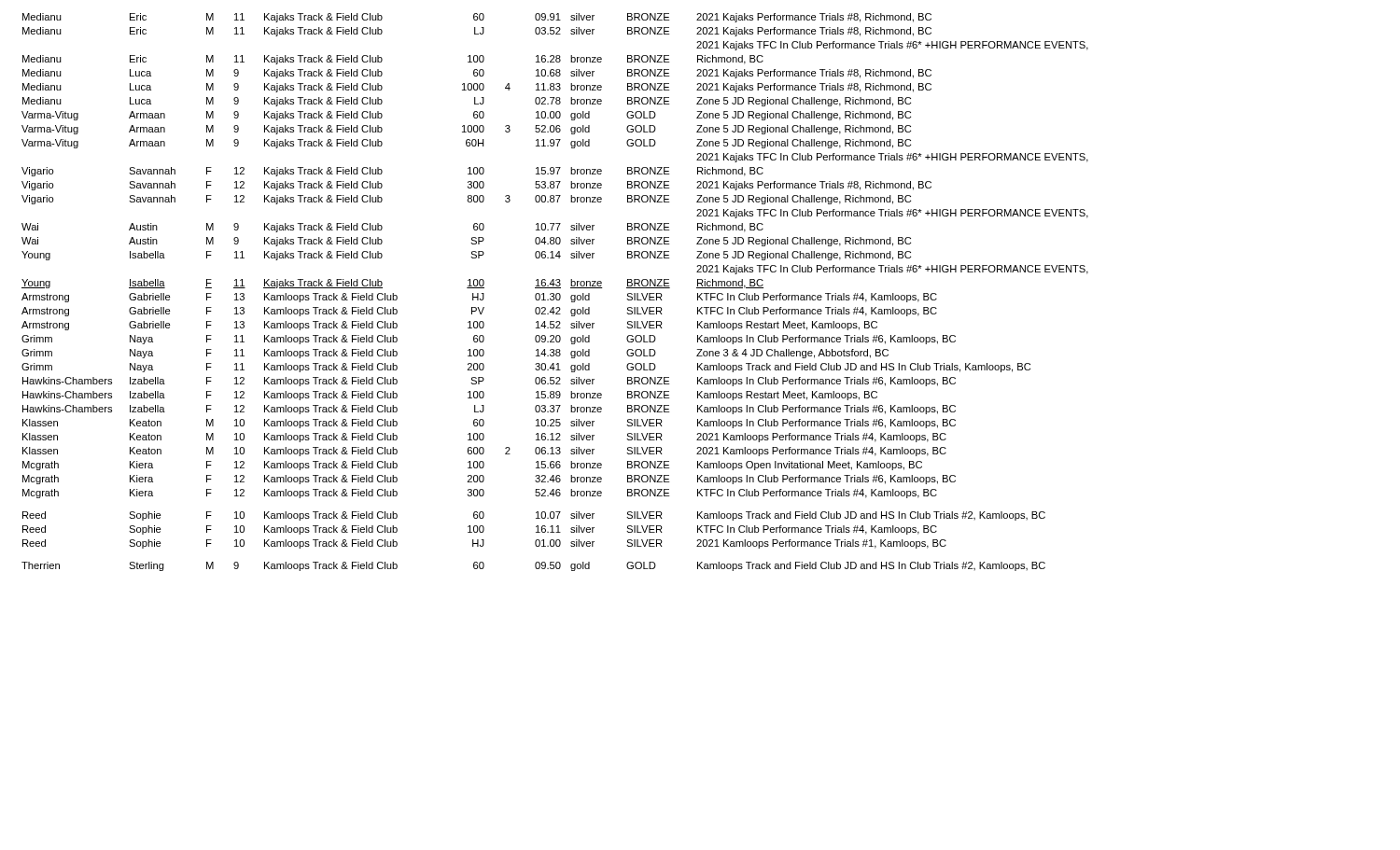Image resolution: width=1400 pixels, height=850 pixels.
Task: Locate the table with the text "Zone 5 JD"
Action: tap(700, 291)
